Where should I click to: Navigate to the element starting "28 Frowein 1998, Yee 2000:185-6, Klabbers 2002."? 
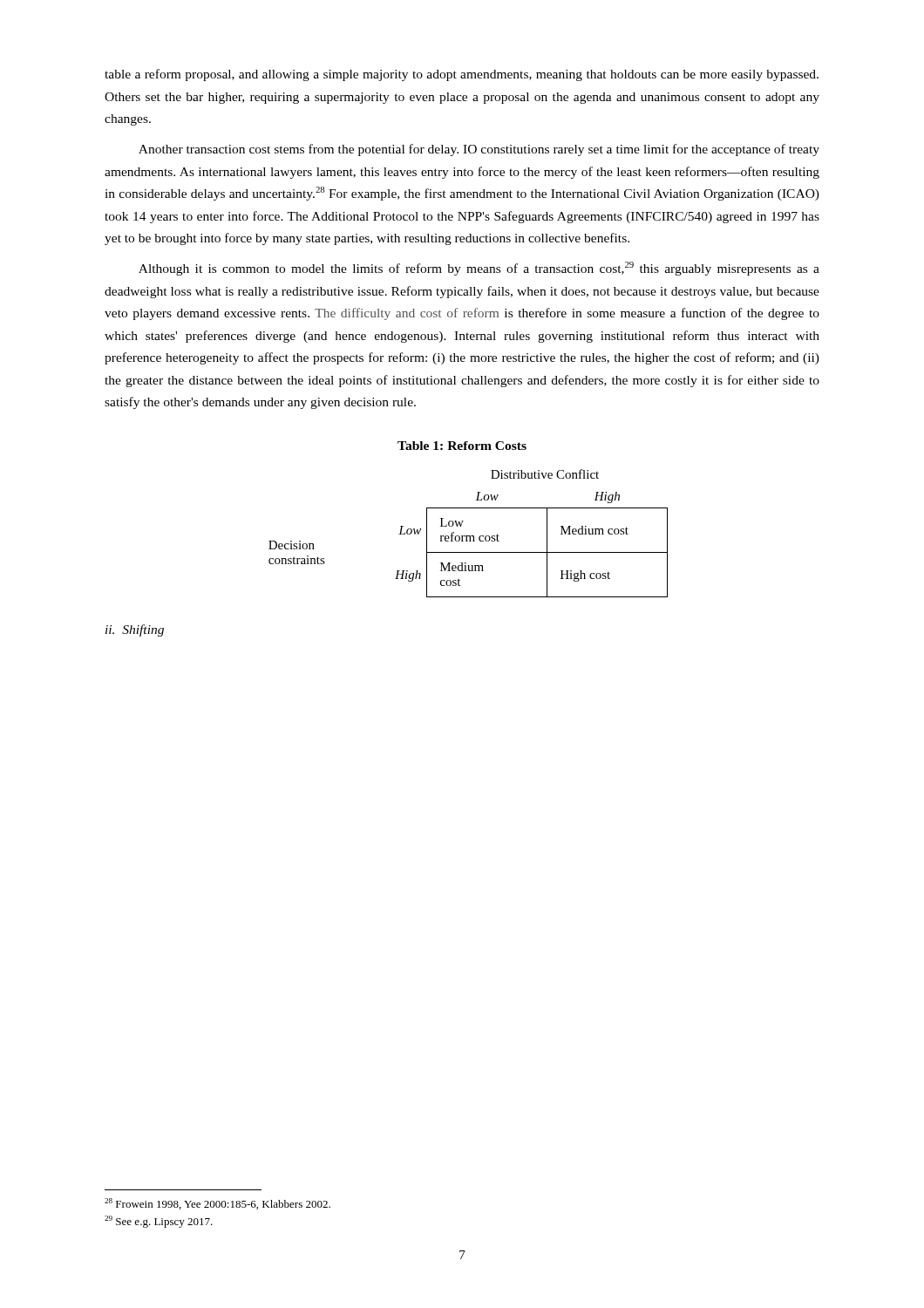[218, 1203]
